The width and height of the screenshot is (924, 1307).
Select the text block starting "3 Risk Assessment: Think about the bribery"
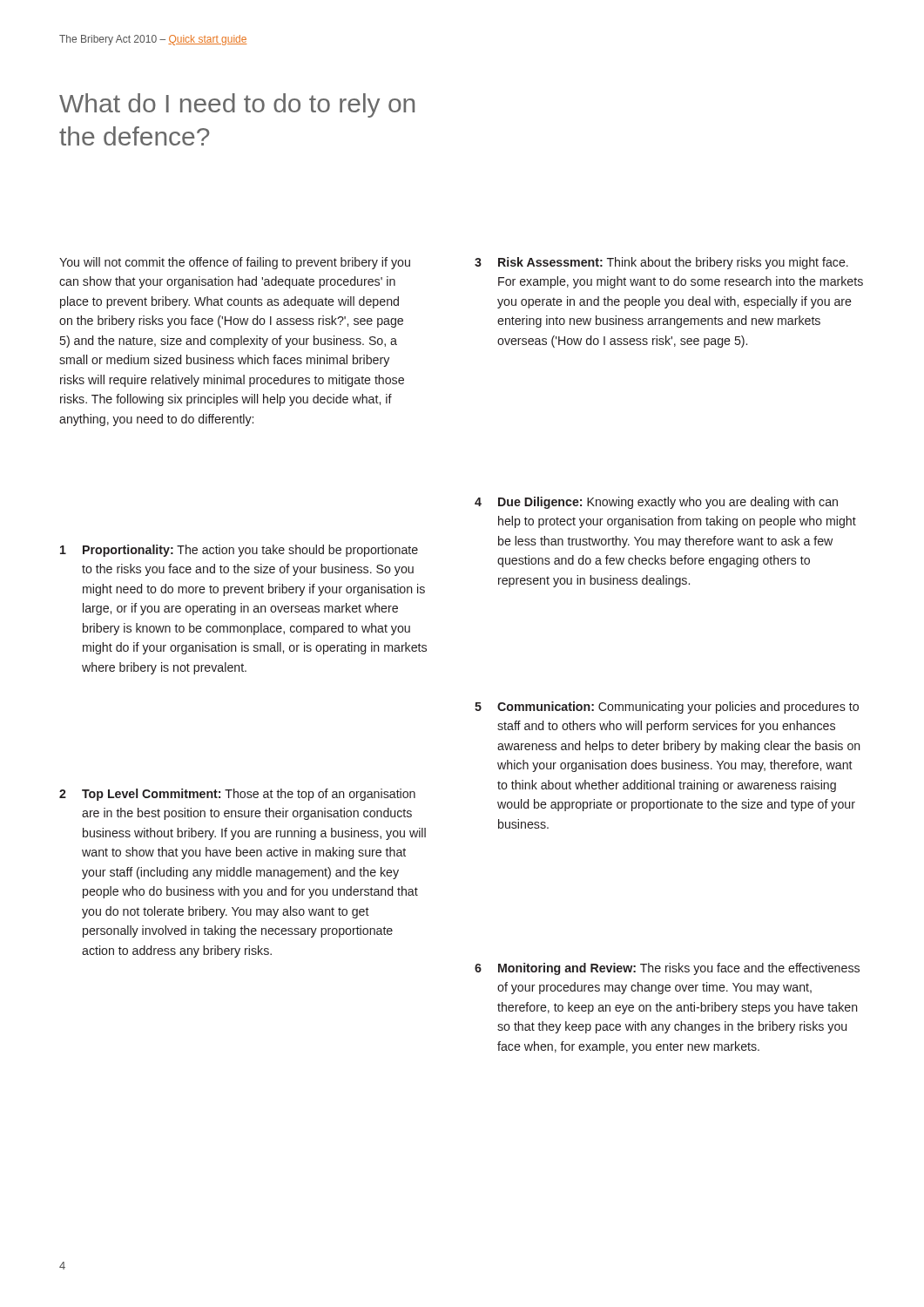[670, 302]
